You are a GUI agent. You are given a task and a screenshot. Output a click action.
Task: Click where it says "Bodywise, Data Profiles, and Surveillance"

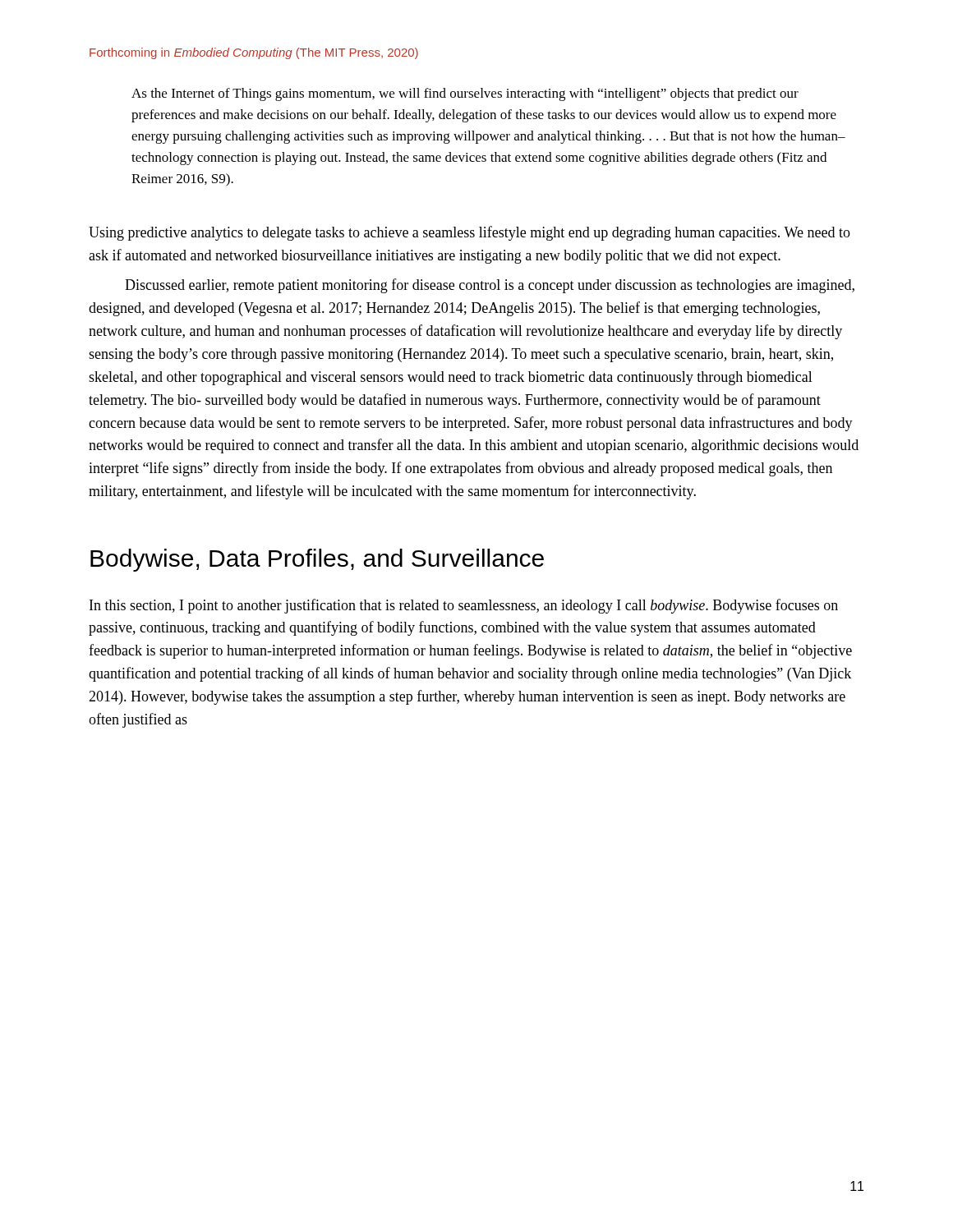tap(317, 558)
